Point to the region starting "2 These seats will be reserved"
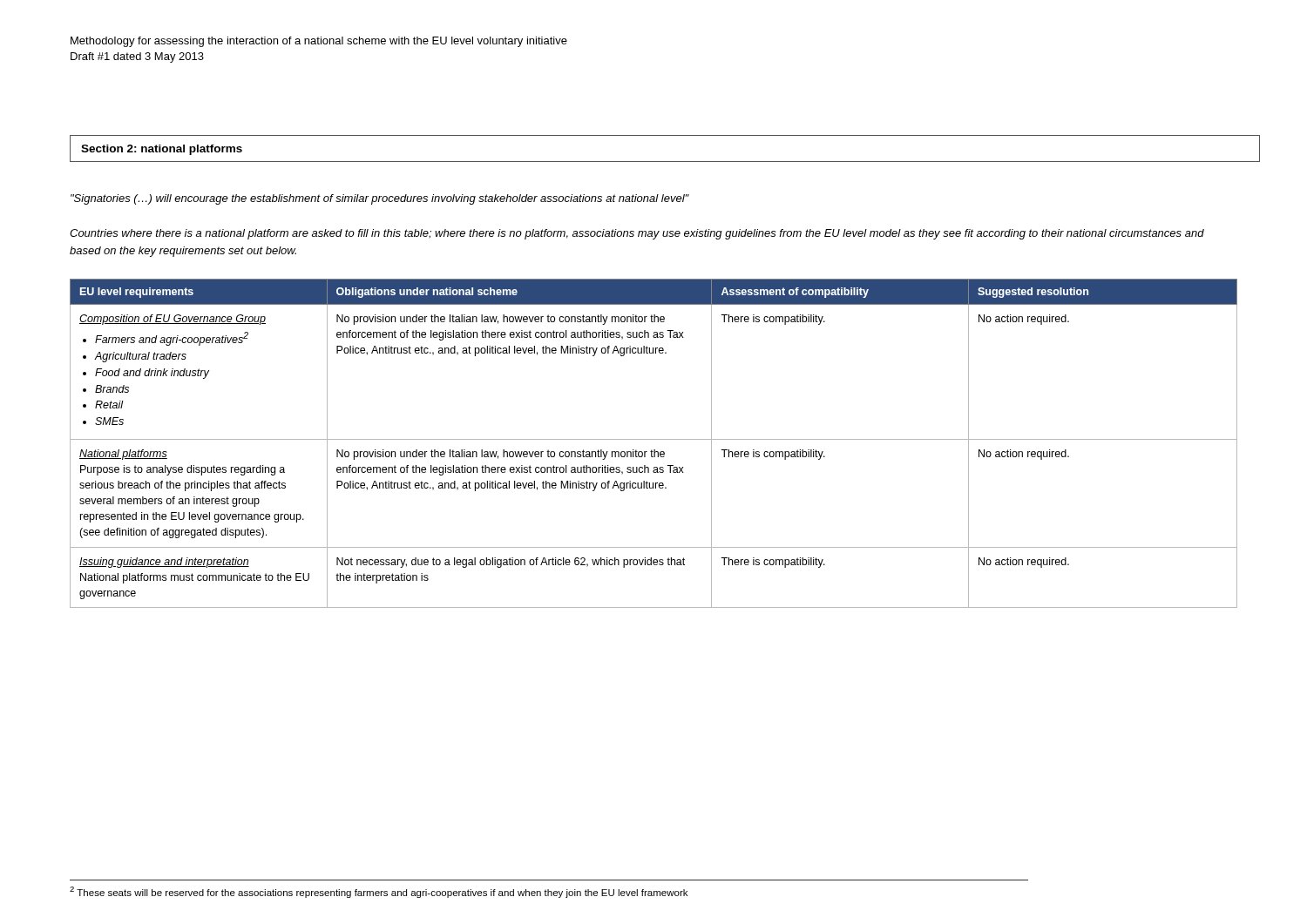This screenshot has width=1307, height=924. coord(379,891)
